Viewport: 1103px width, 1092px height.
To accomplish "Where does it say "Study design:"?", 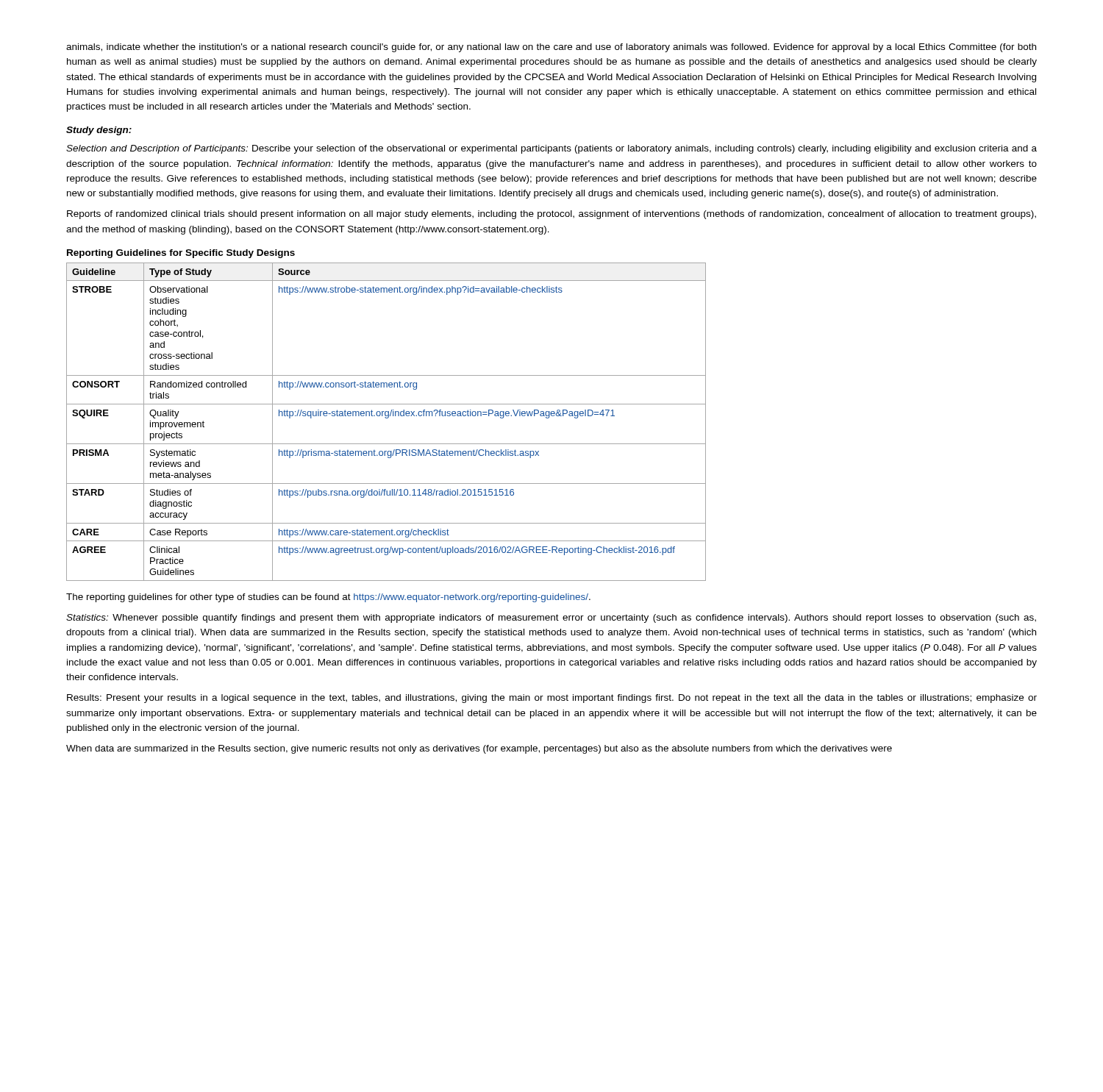I will point(99,130).
